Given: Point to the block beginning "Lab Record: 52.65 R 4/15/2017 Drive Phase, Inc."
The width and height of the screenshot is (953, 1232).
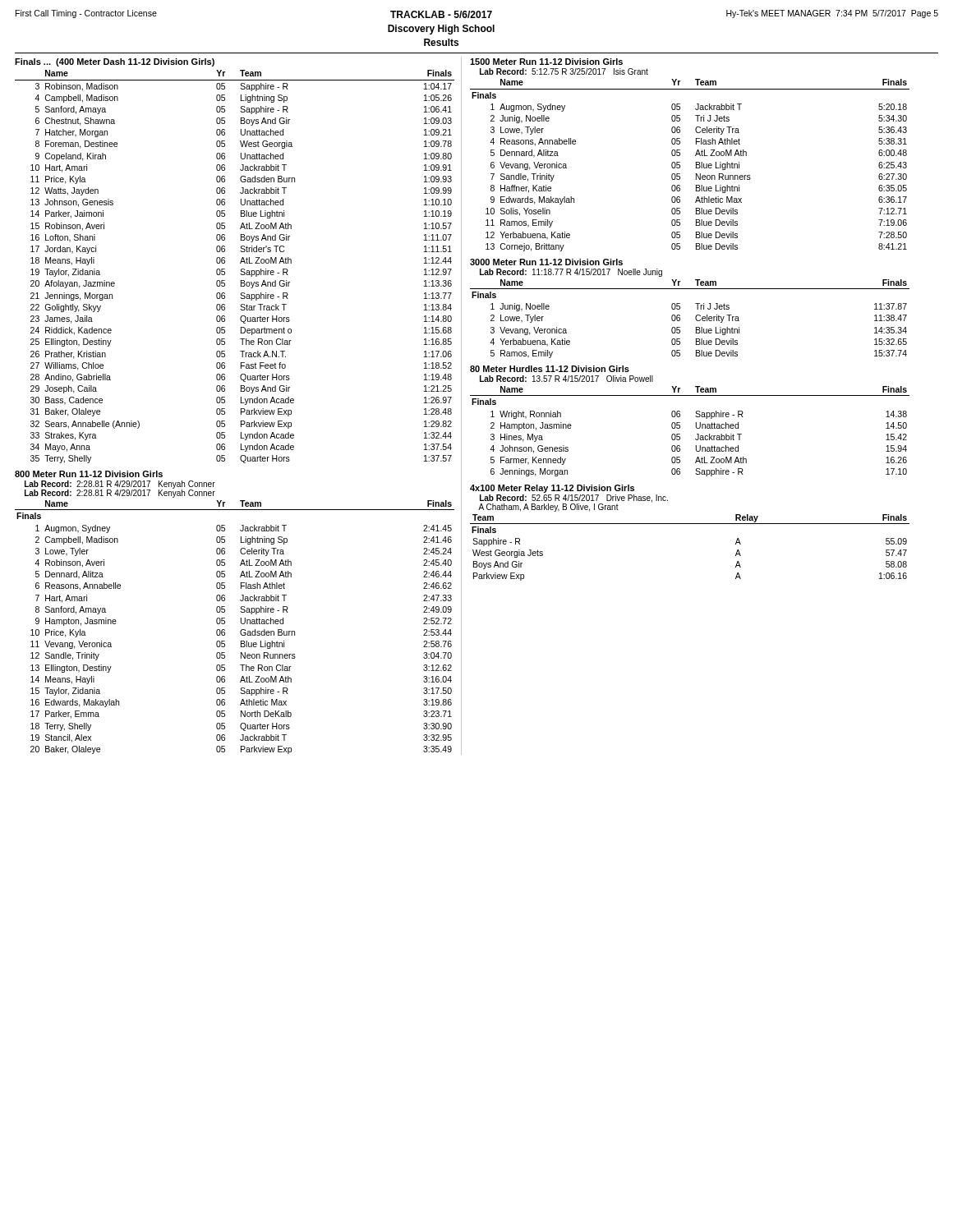Looking at the screenshot, I should 569,502.
